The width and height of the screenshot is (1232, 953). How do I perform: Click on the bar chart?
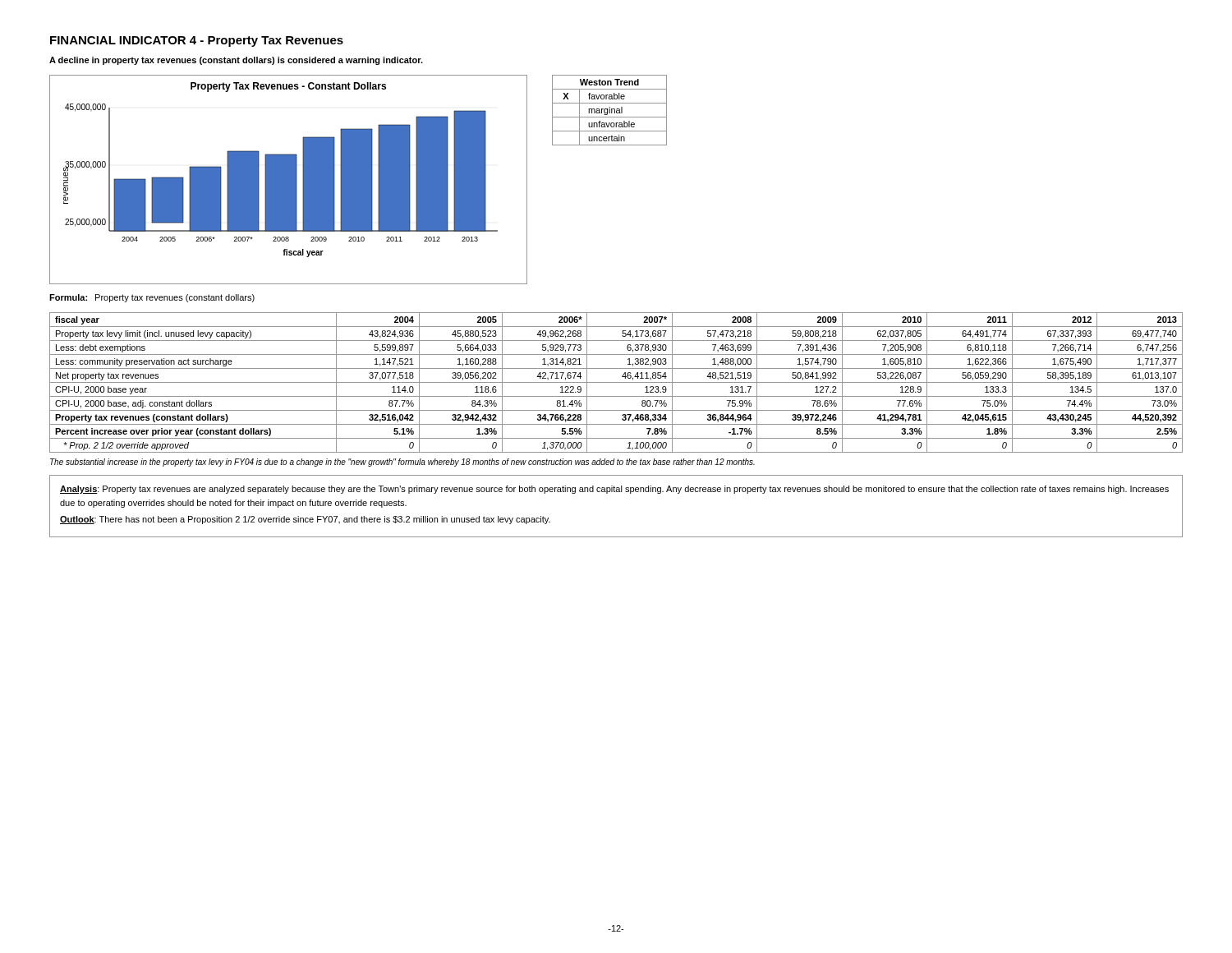288,179
